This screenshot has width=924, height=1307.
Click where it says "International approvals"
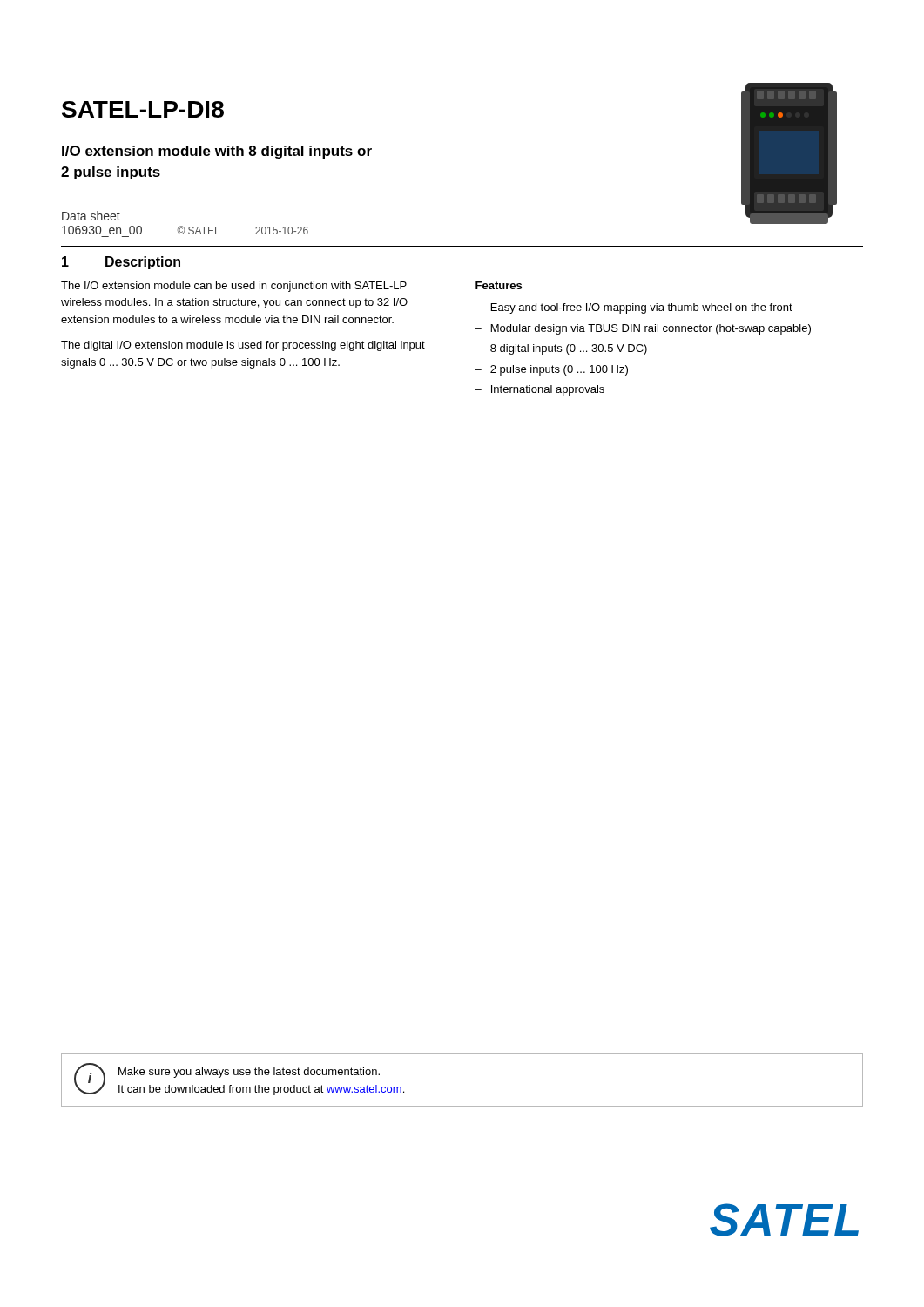547,389
